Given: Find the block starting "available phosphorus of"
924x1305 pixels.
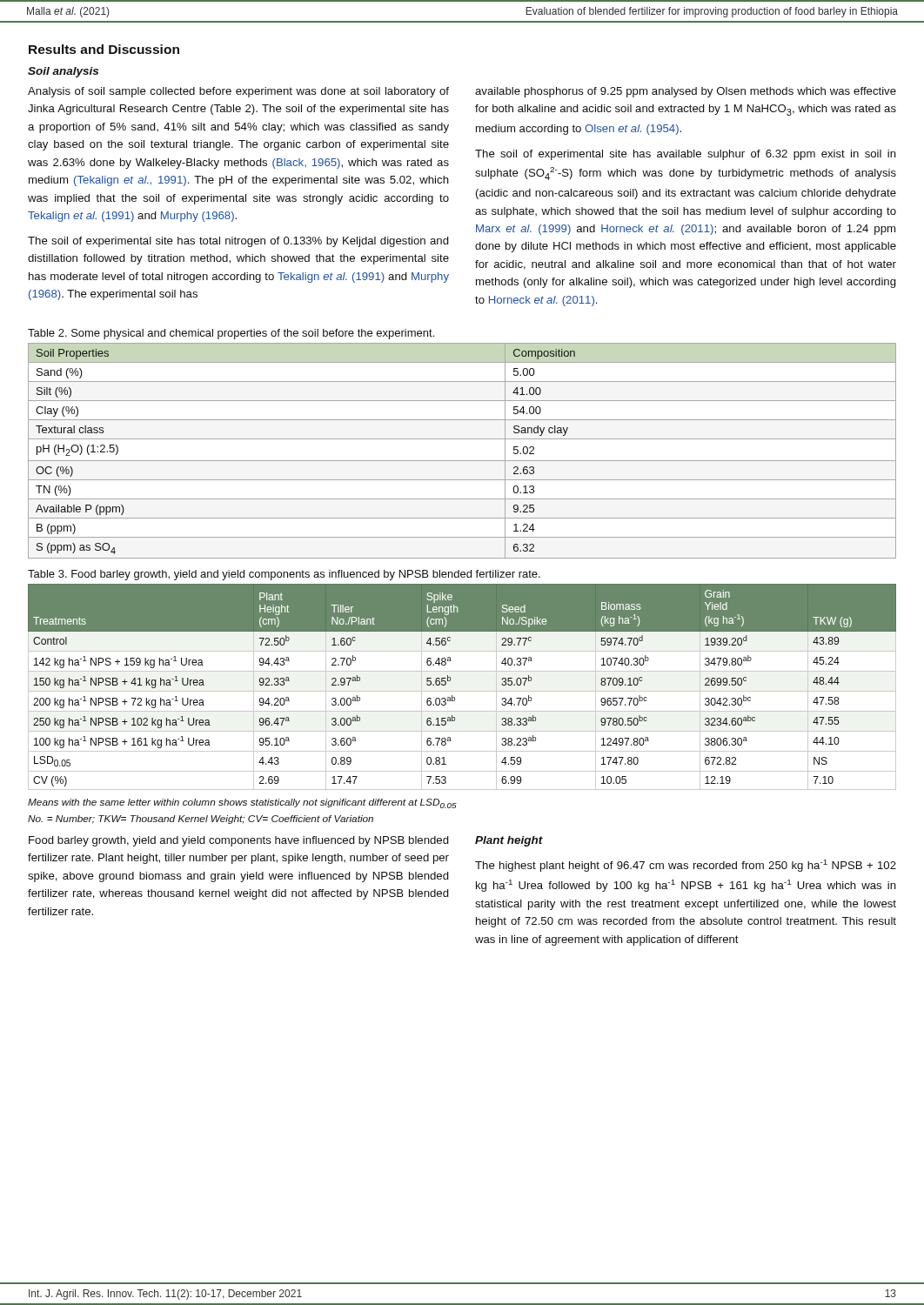Looking at the screenshot, I should click(x=686, y=196).
